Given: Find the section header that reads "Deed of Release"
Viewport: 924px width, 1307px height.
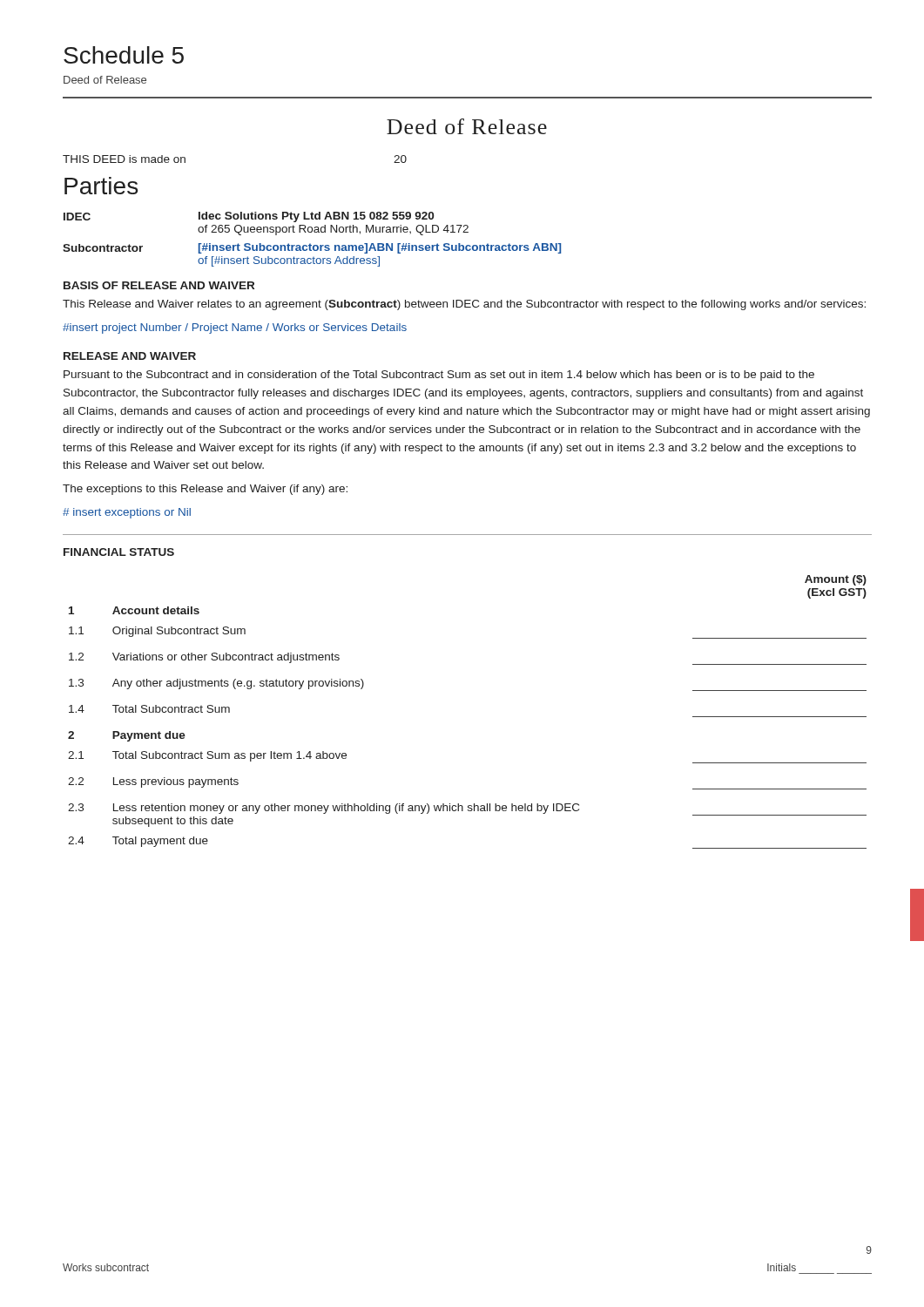Looking at the screenshot, I should [467, 127].
